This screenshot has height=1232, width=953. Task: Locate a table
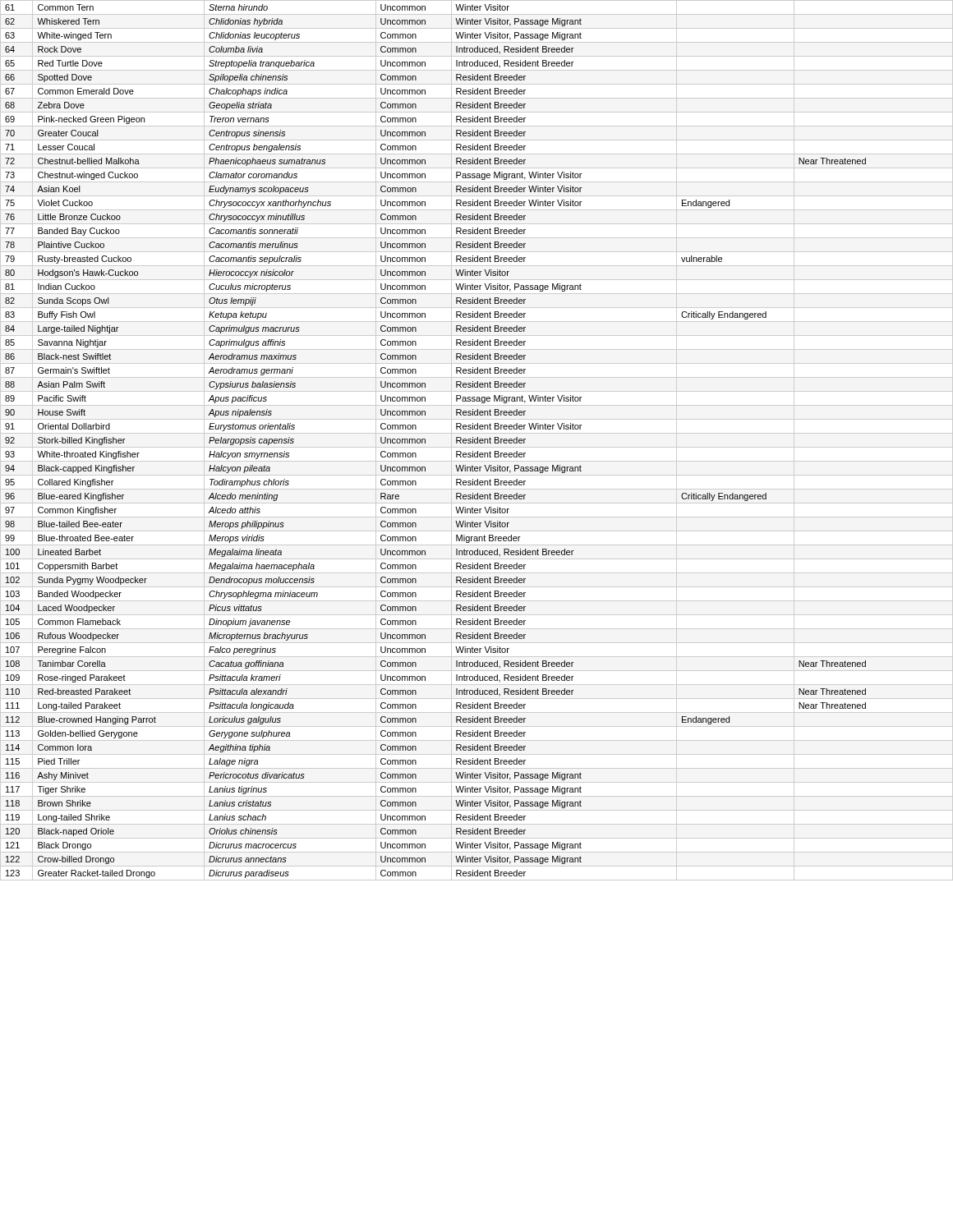click(476, 440)
